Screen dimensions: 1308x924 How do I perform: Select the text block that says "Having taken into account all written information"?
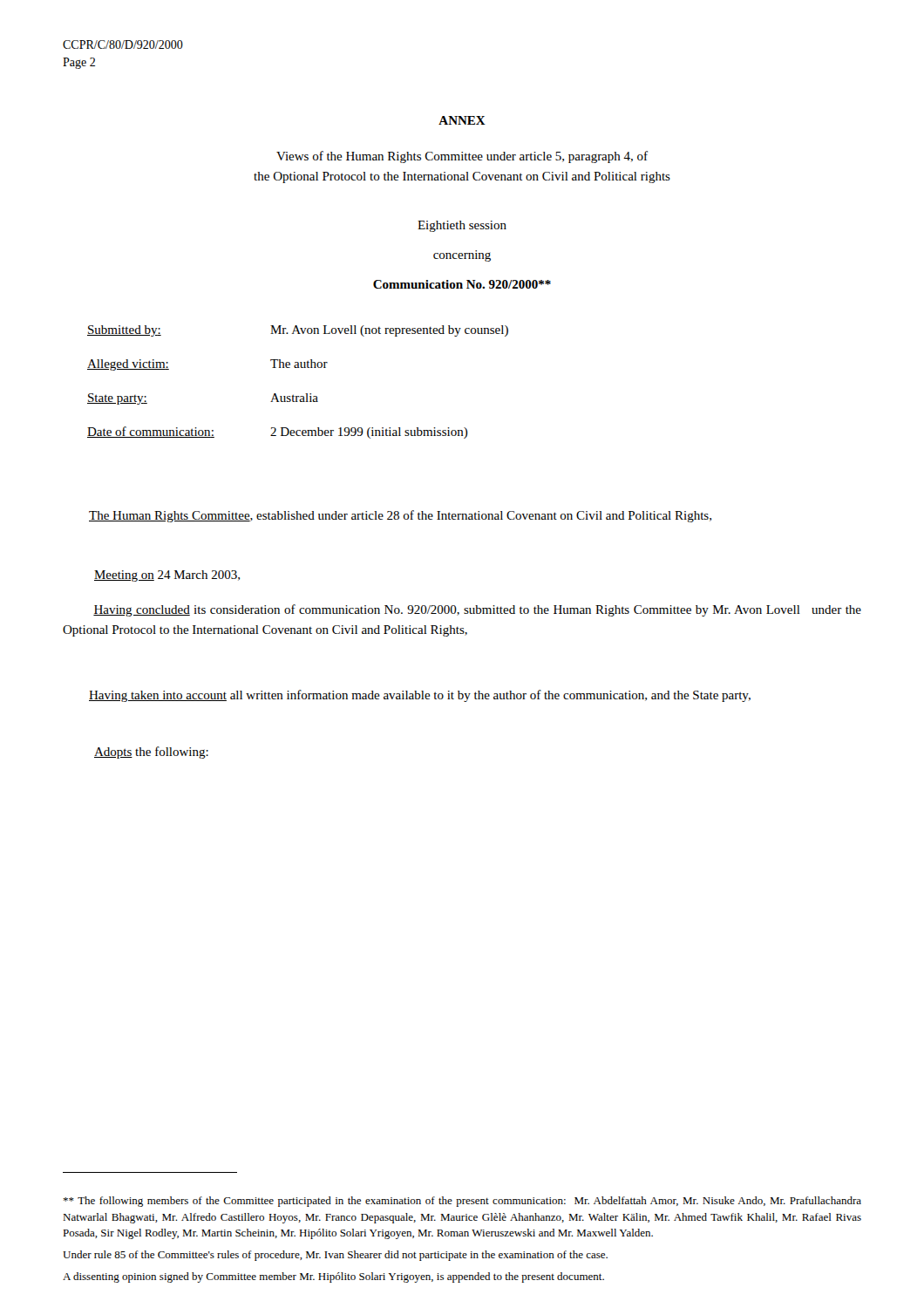pos(407,695)
